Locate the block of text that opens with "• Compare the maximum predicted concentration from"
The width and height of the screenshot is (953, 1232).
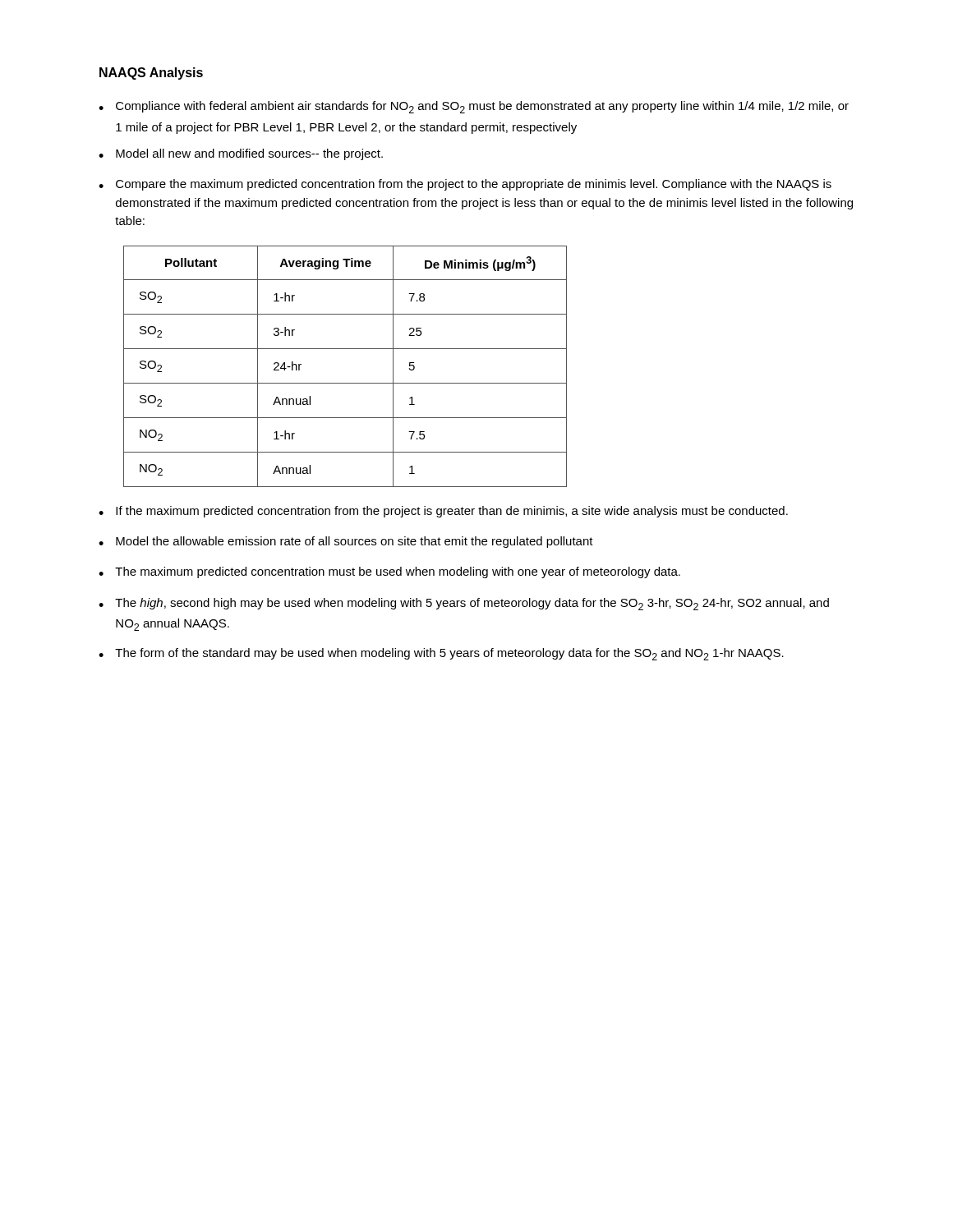coord(476,203)
